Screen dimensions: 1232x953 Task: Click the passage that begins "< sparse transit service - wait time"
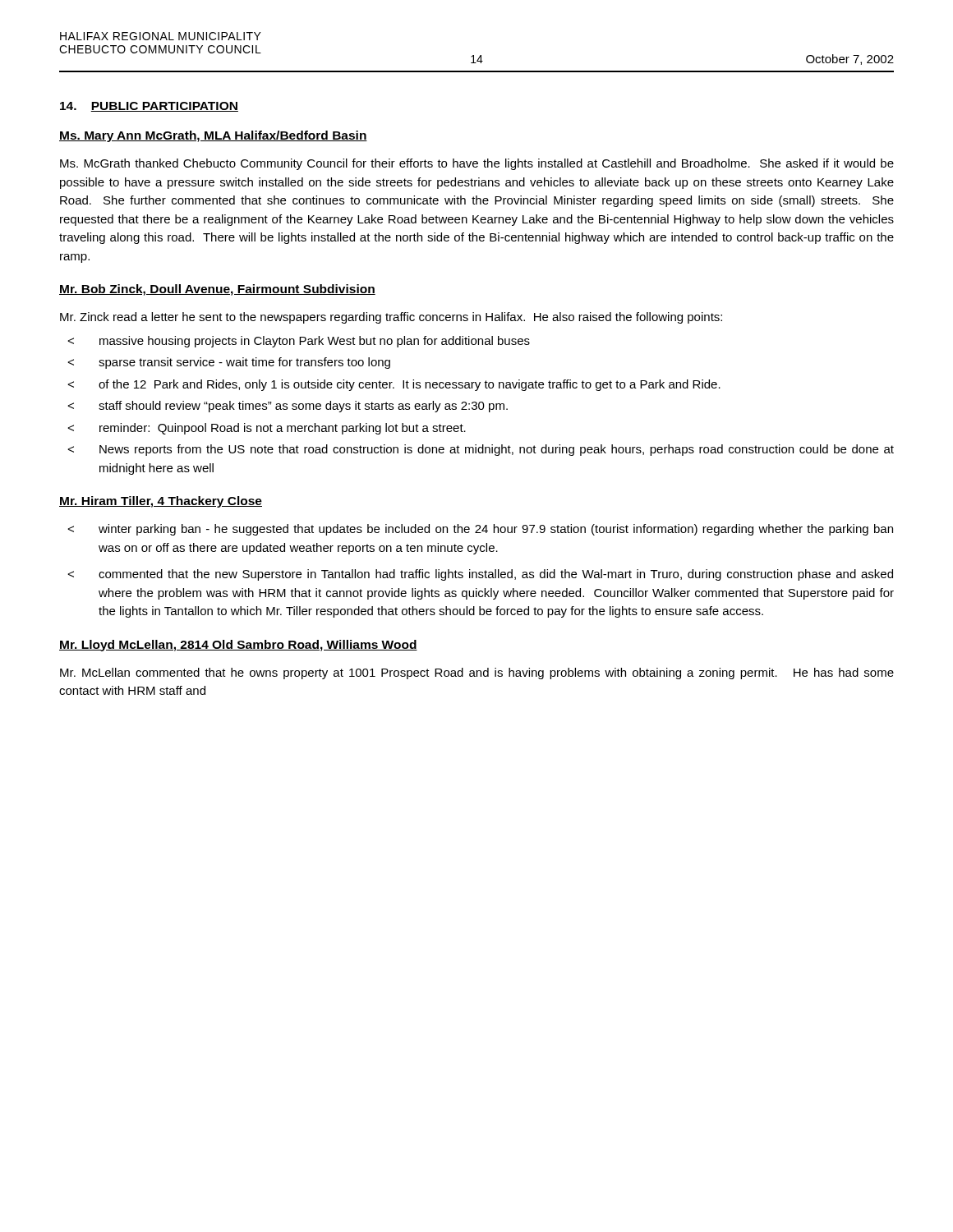(x=229, y=363)
